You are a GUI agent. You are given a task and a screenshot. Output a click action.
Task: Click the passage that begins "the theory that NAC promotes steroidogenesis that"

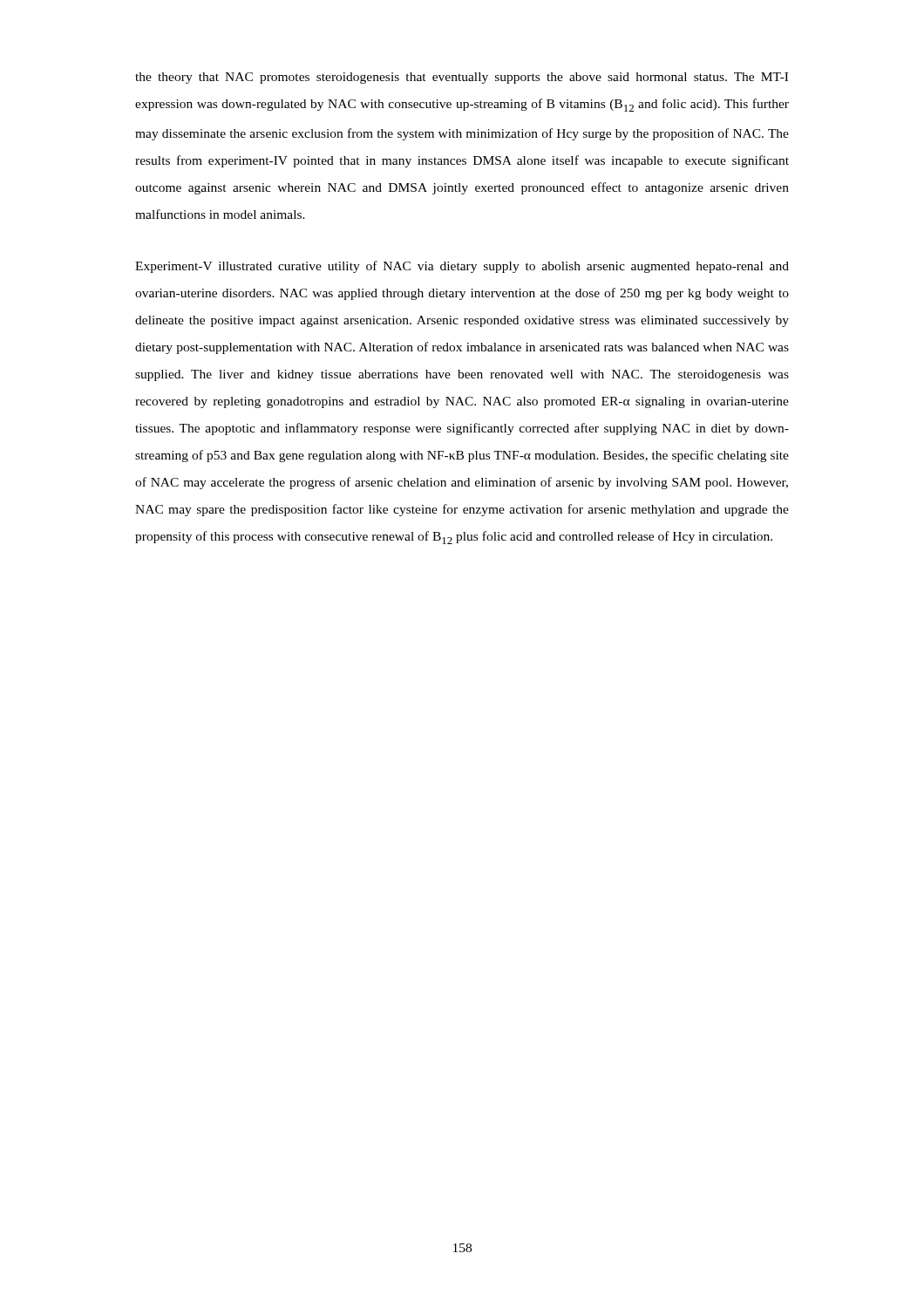(x=462, y=145)
